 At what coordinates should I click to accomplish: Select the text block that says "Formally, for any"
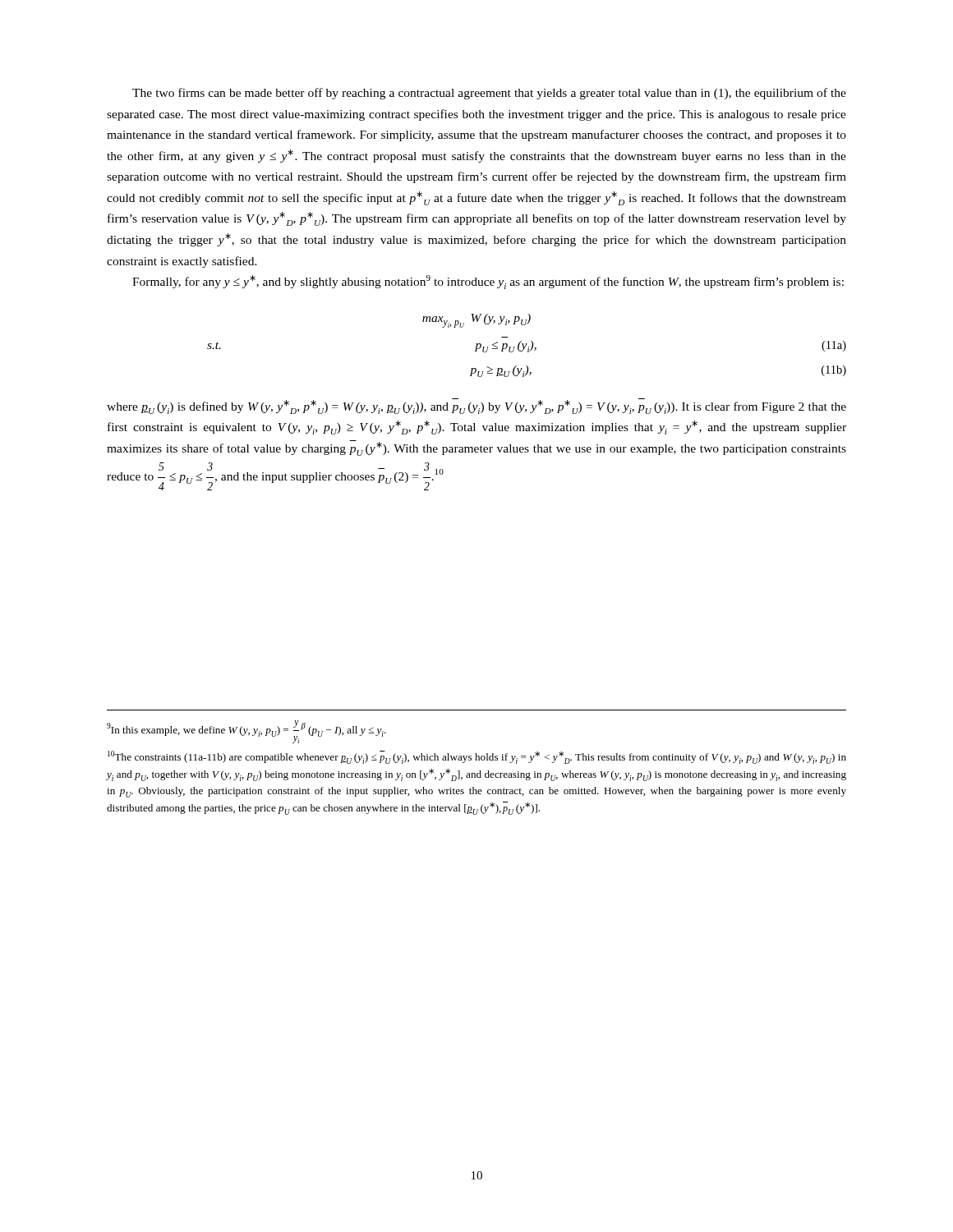point(476,282)
